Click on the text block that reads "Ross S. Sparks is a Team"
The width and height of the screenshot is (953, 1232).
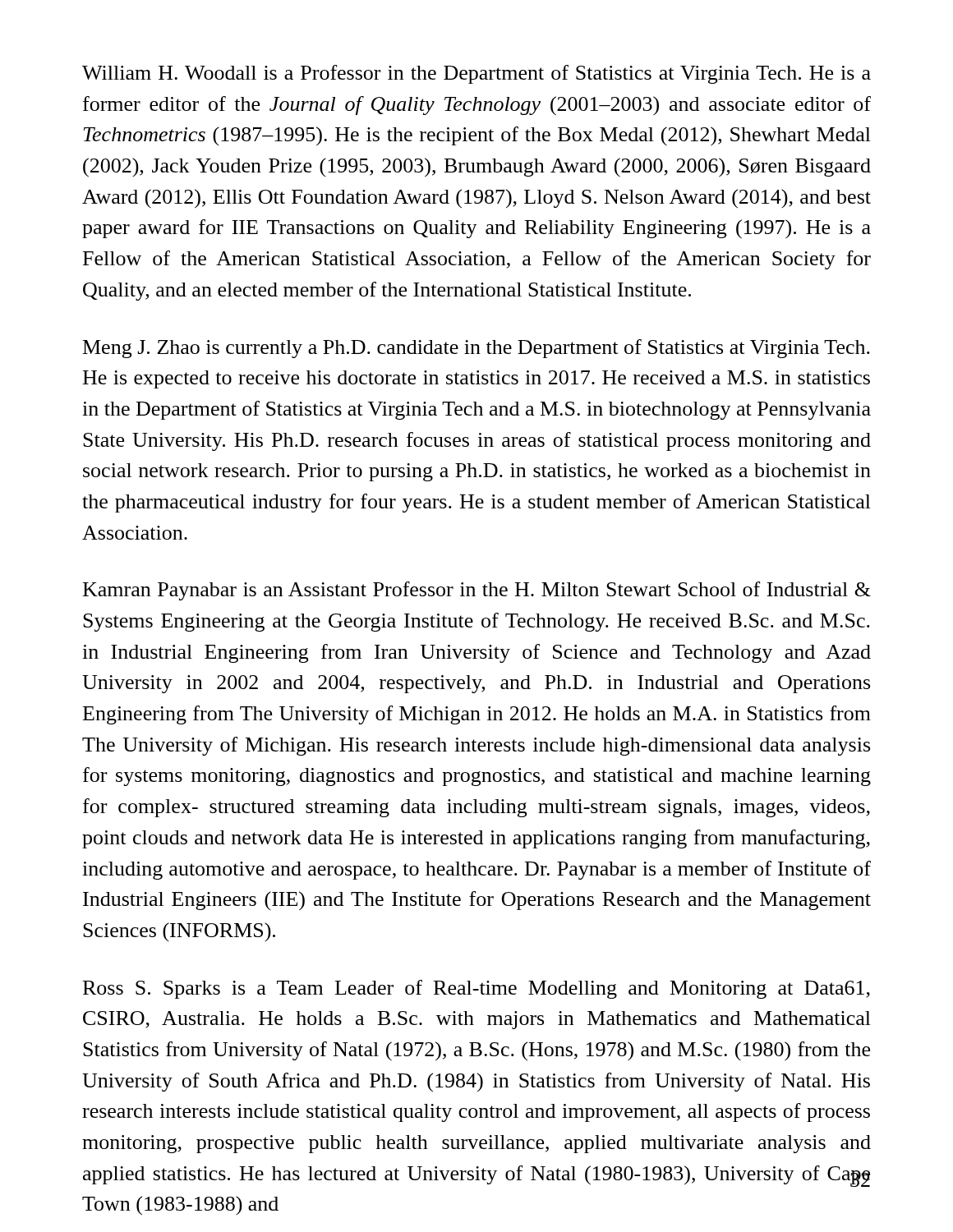[x=476, y=1096]
